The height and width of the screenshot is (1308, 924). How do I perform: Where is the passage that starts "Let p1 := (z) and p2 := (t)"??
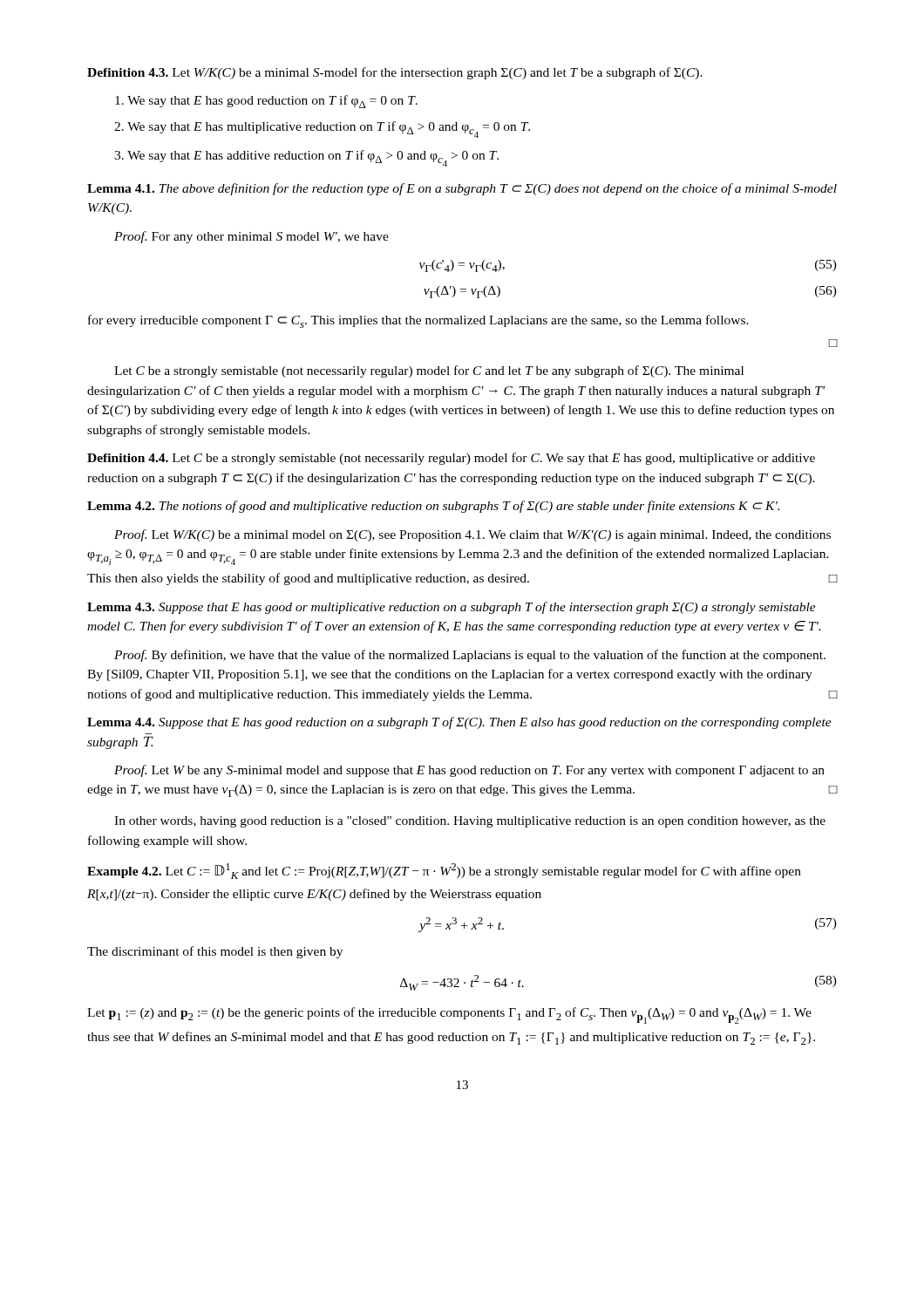462,1026
